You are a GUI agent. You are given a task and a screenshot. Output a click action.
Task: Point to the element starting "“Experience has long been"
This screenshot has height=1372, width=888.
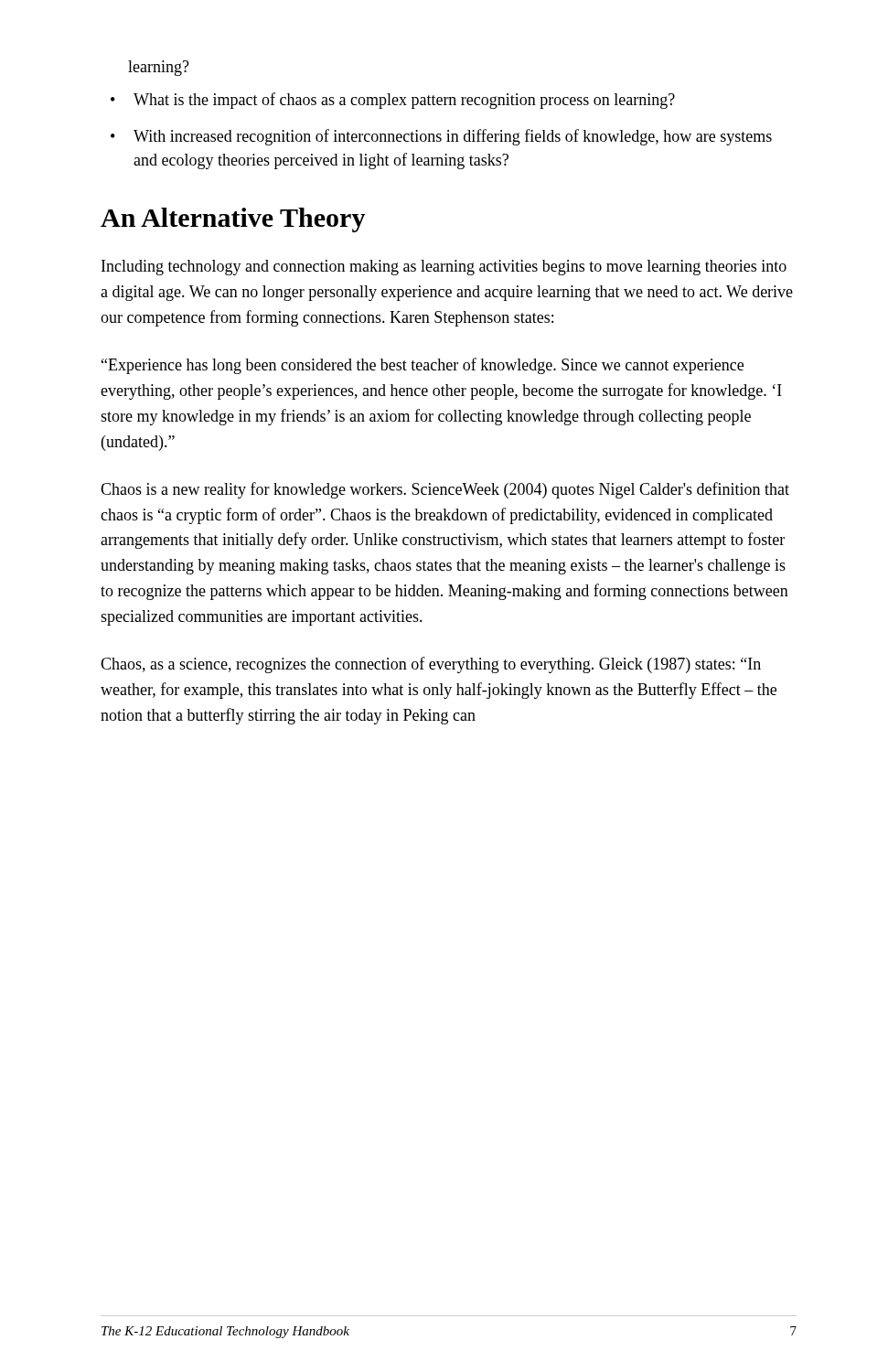441,403
